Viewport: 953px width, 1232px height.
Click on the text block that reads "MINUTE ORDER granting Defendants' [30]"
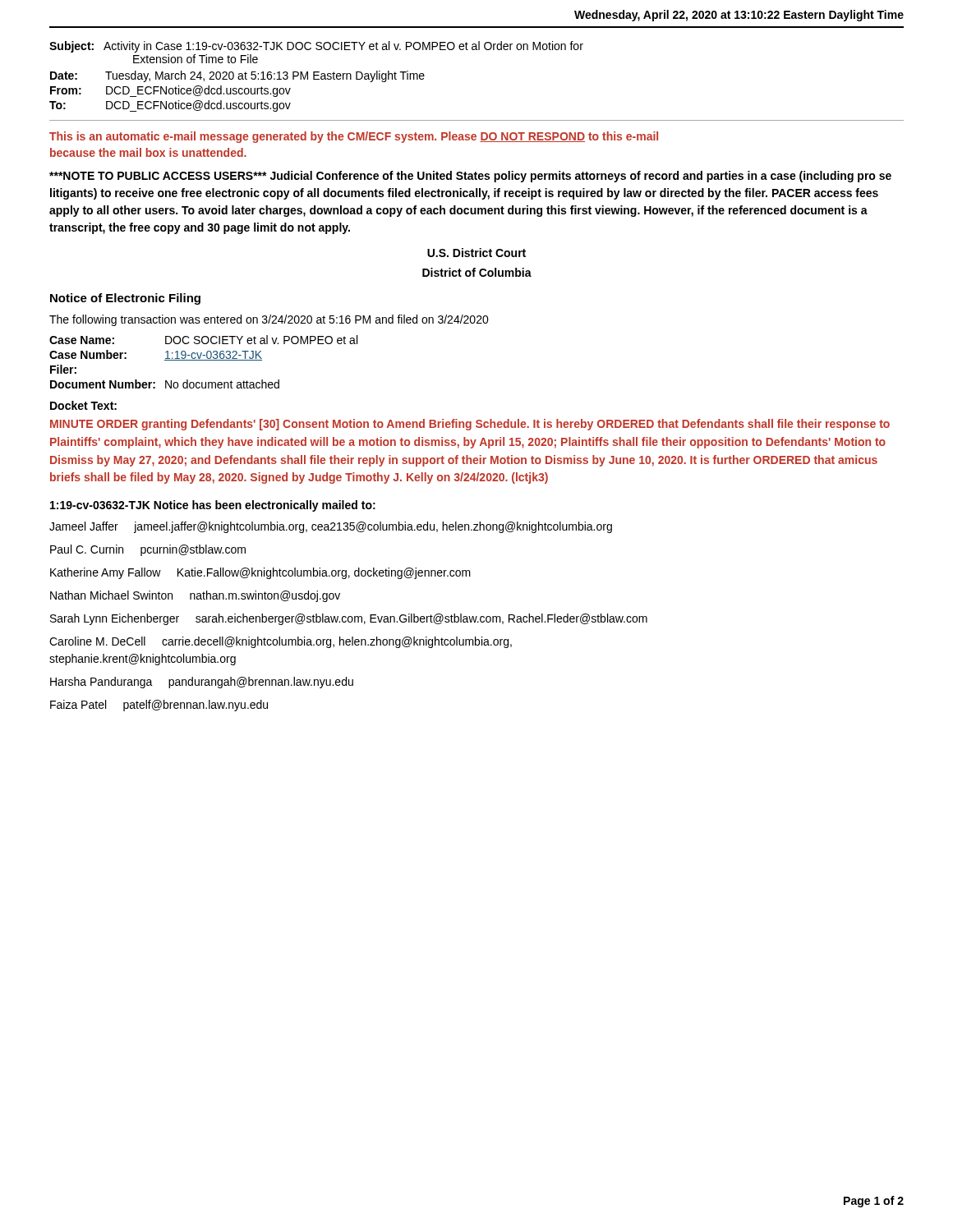[x=470, y=451]
